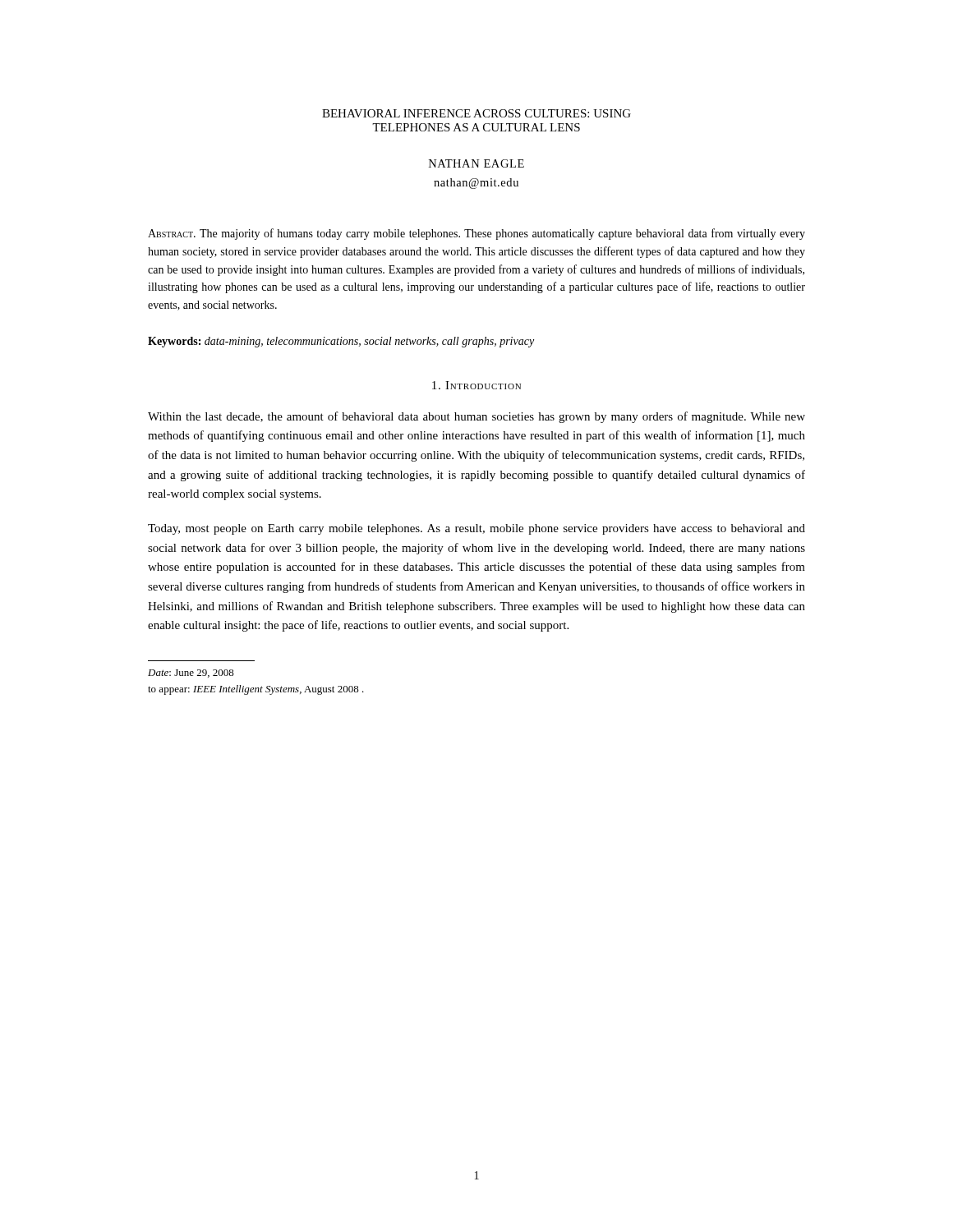Find the text block starting "NATHAN EAGLE nathan@mit.edu"
This screenshot has height=1232, width=953.
click(x=476, y=173)
